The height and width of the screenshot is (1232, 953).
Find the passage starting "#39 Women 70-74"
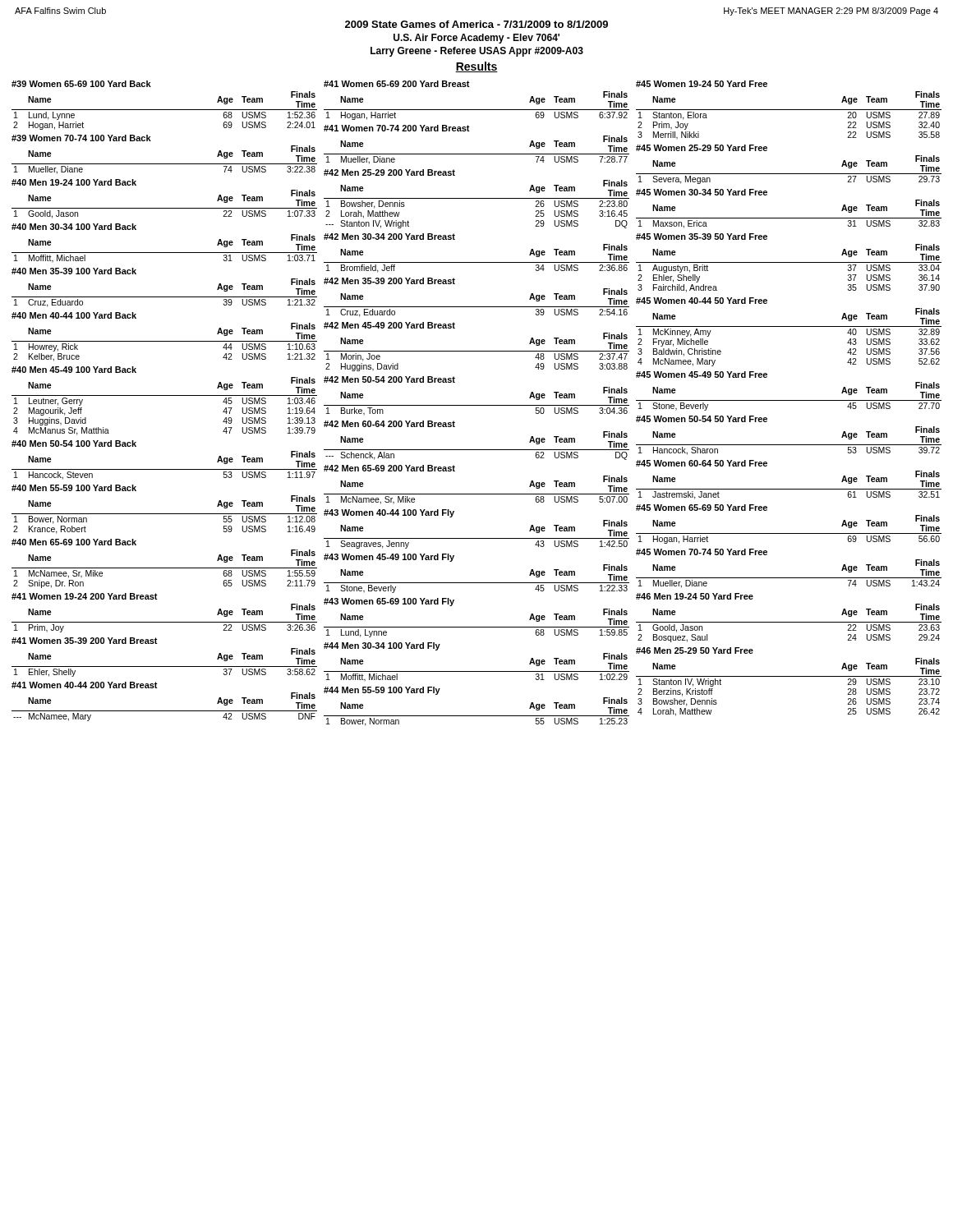(x=164, y=154)
